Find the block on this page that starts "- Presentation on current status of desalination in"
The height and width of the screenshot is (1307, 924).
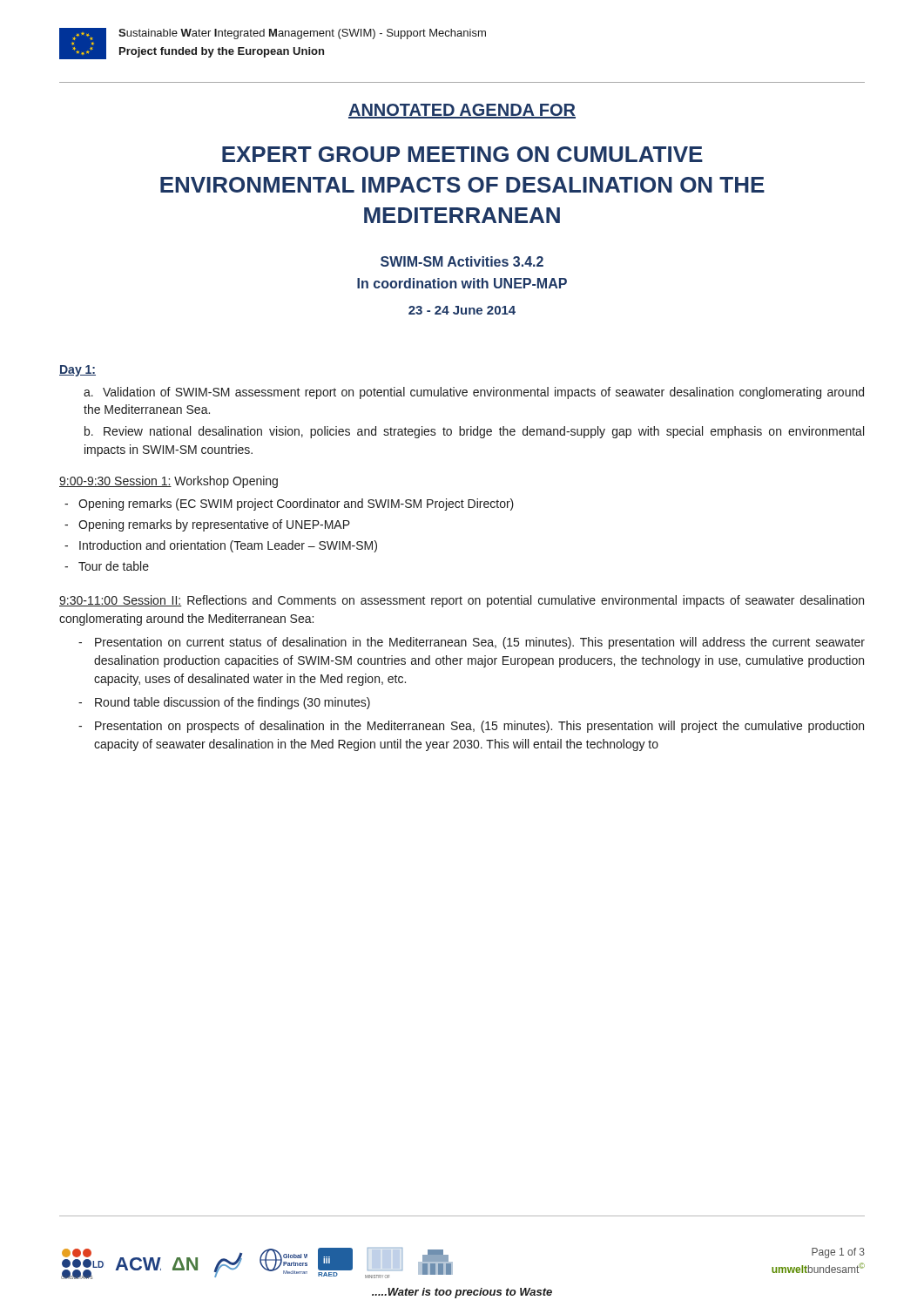(x=472, y=660)
